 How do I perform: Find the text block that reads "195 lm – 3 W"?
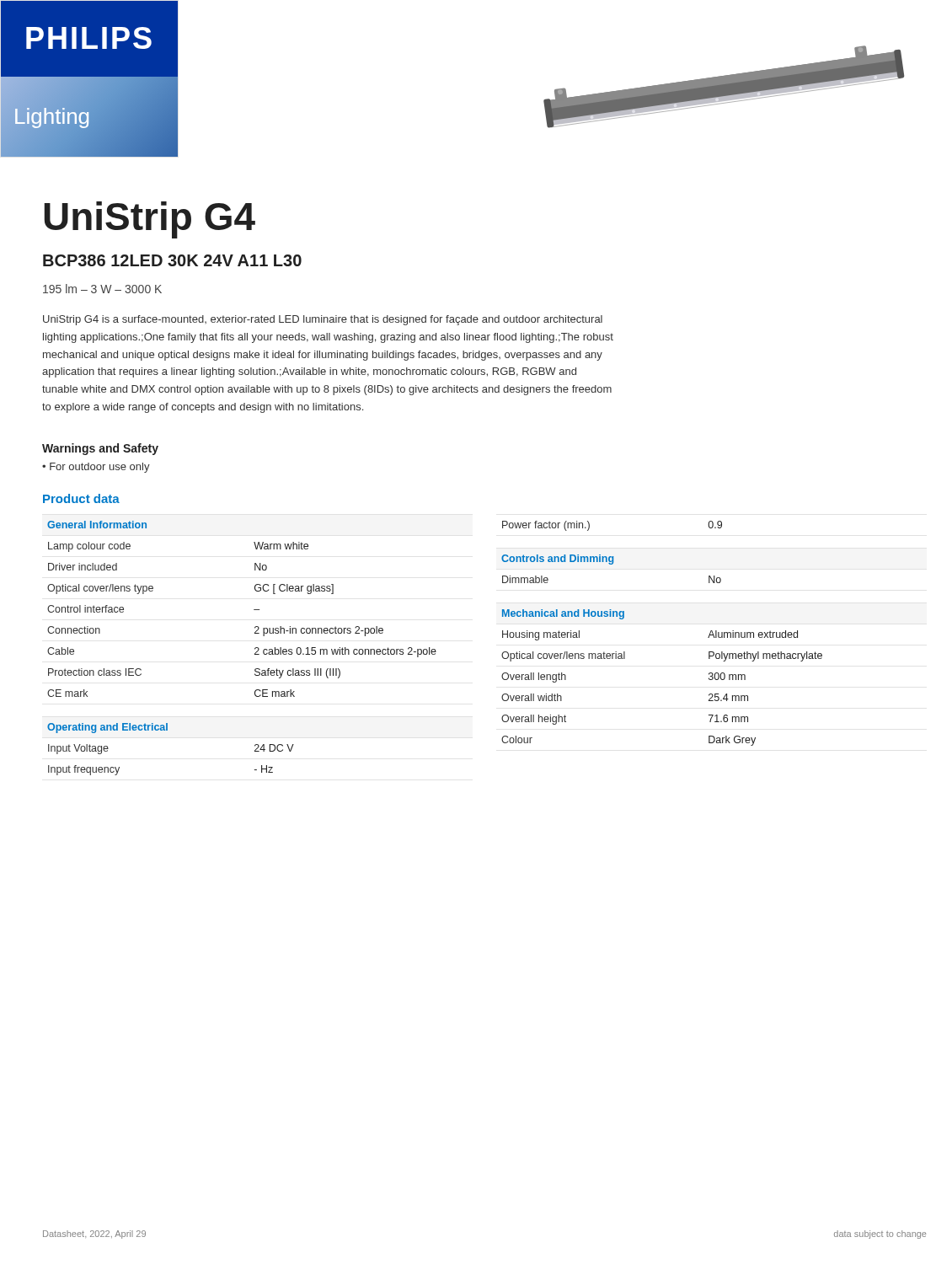[102, 289]
